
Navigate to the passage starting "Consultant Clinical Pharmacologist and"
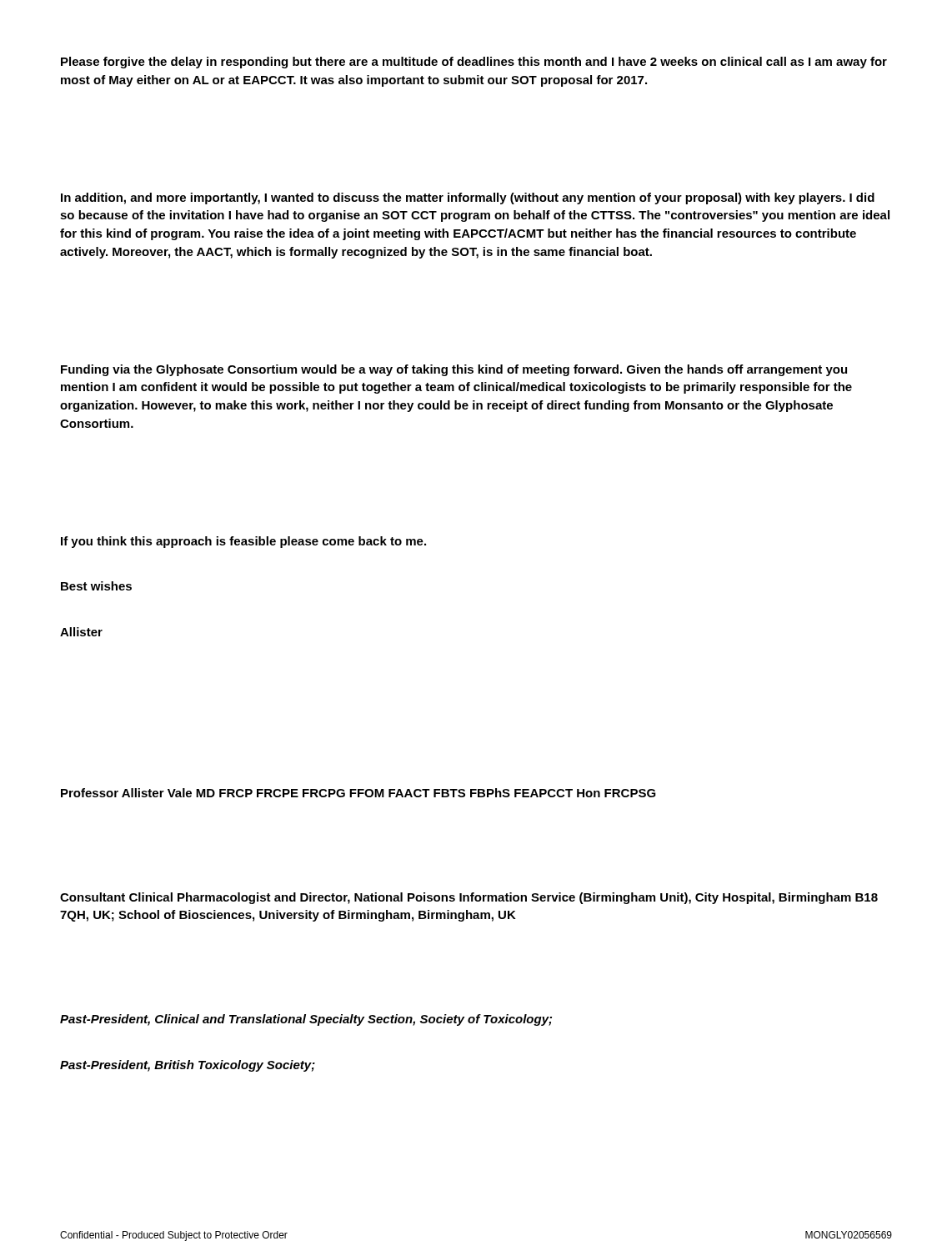click(x=476, y=906)
